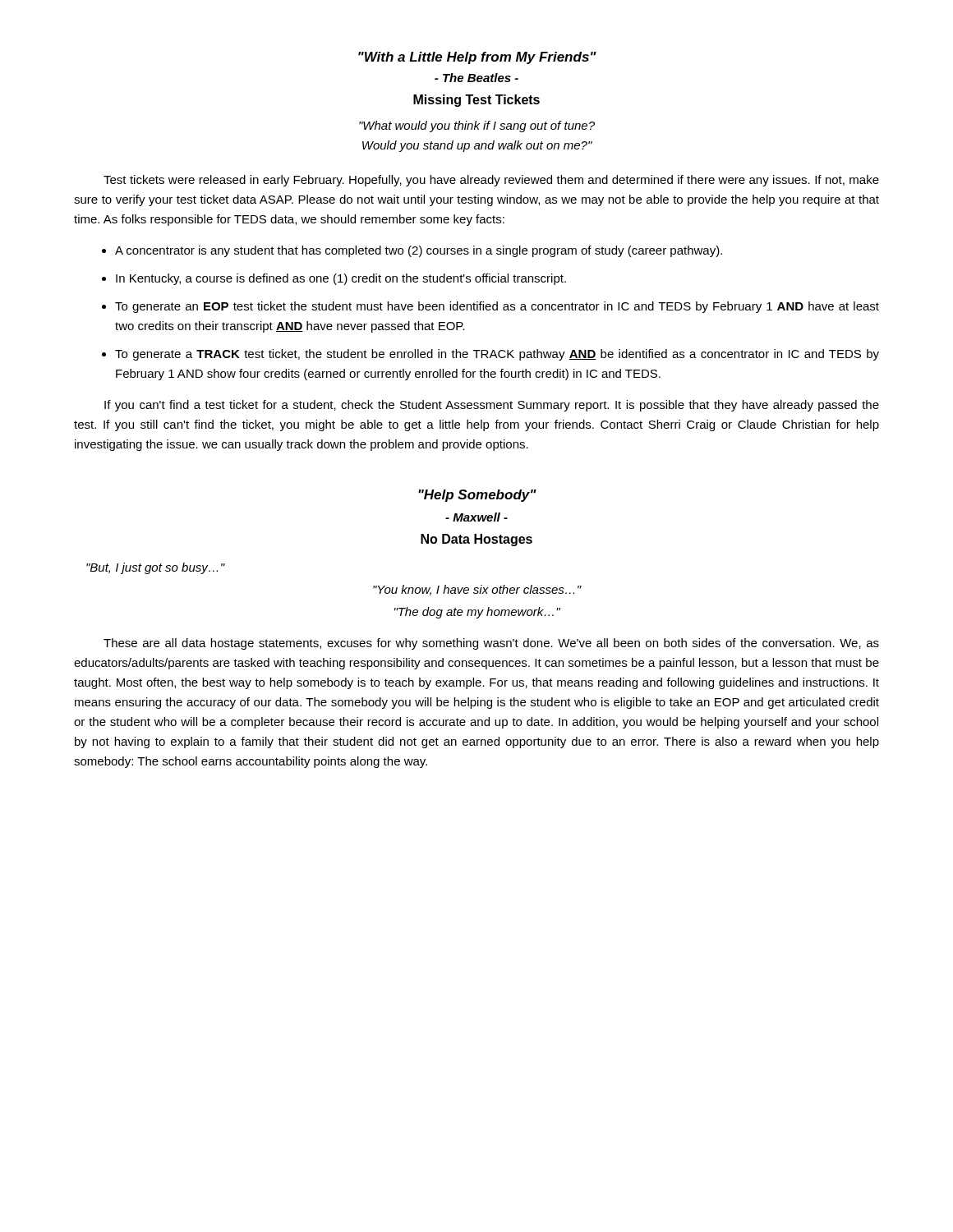Select the block starting "Maxwell -"
953x1232 pixels.
(476, 517)
